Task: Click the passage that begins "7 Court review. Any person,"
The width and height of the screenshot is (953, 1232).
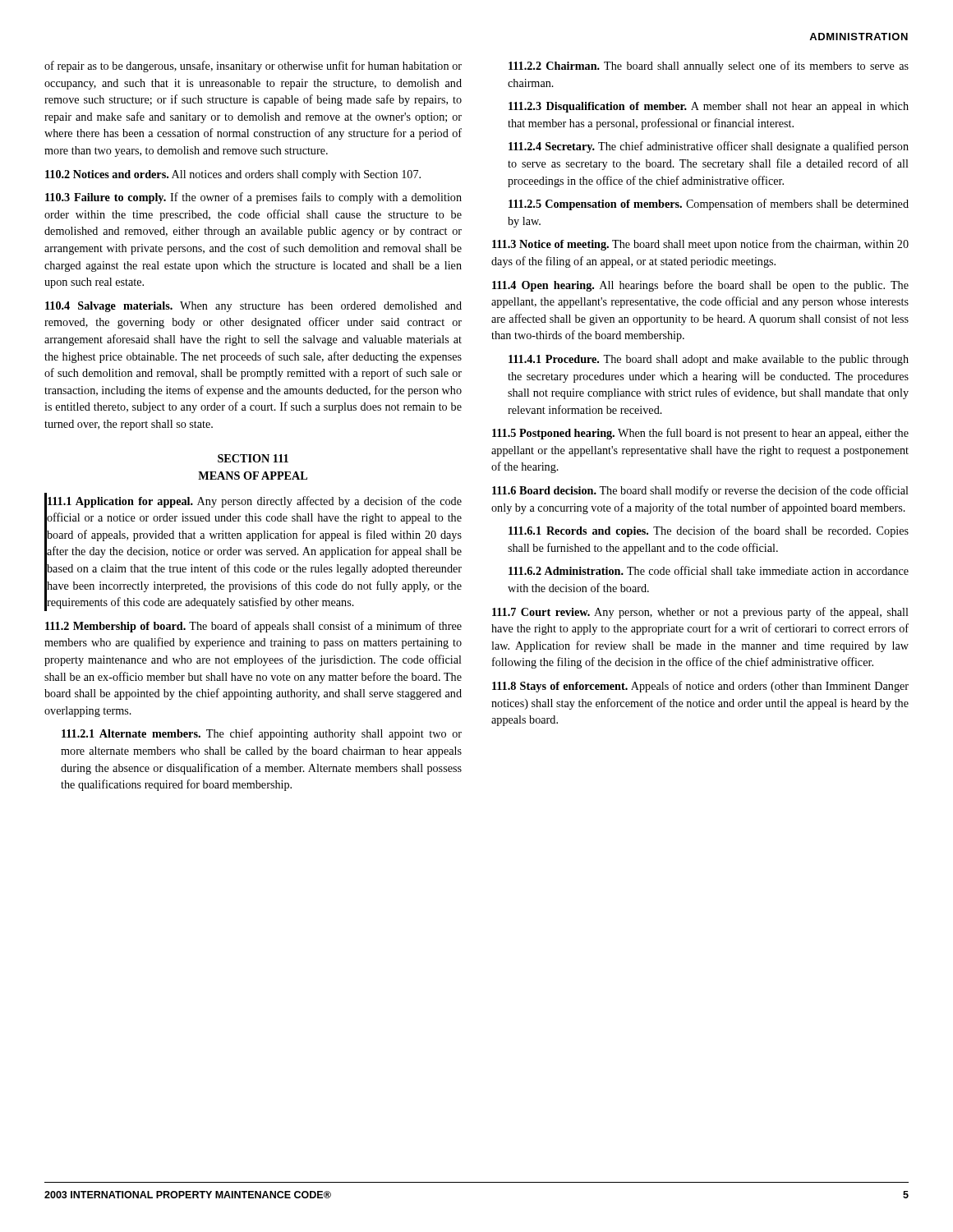Action: pyautogui.click(x=700, y=637)
